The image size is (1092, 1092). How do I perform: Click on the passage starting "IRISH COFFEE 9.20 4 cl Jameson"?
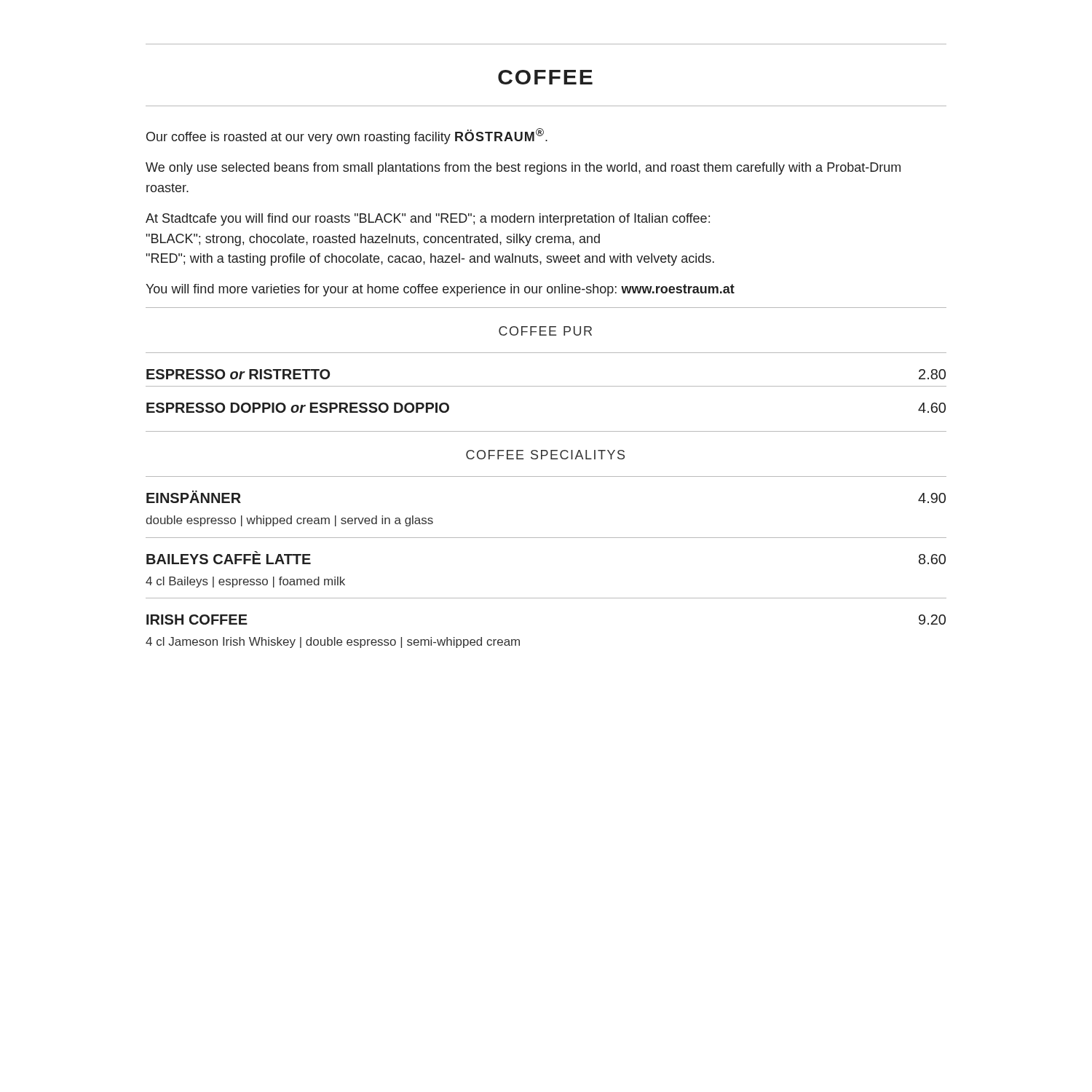[x=192, y=621]
